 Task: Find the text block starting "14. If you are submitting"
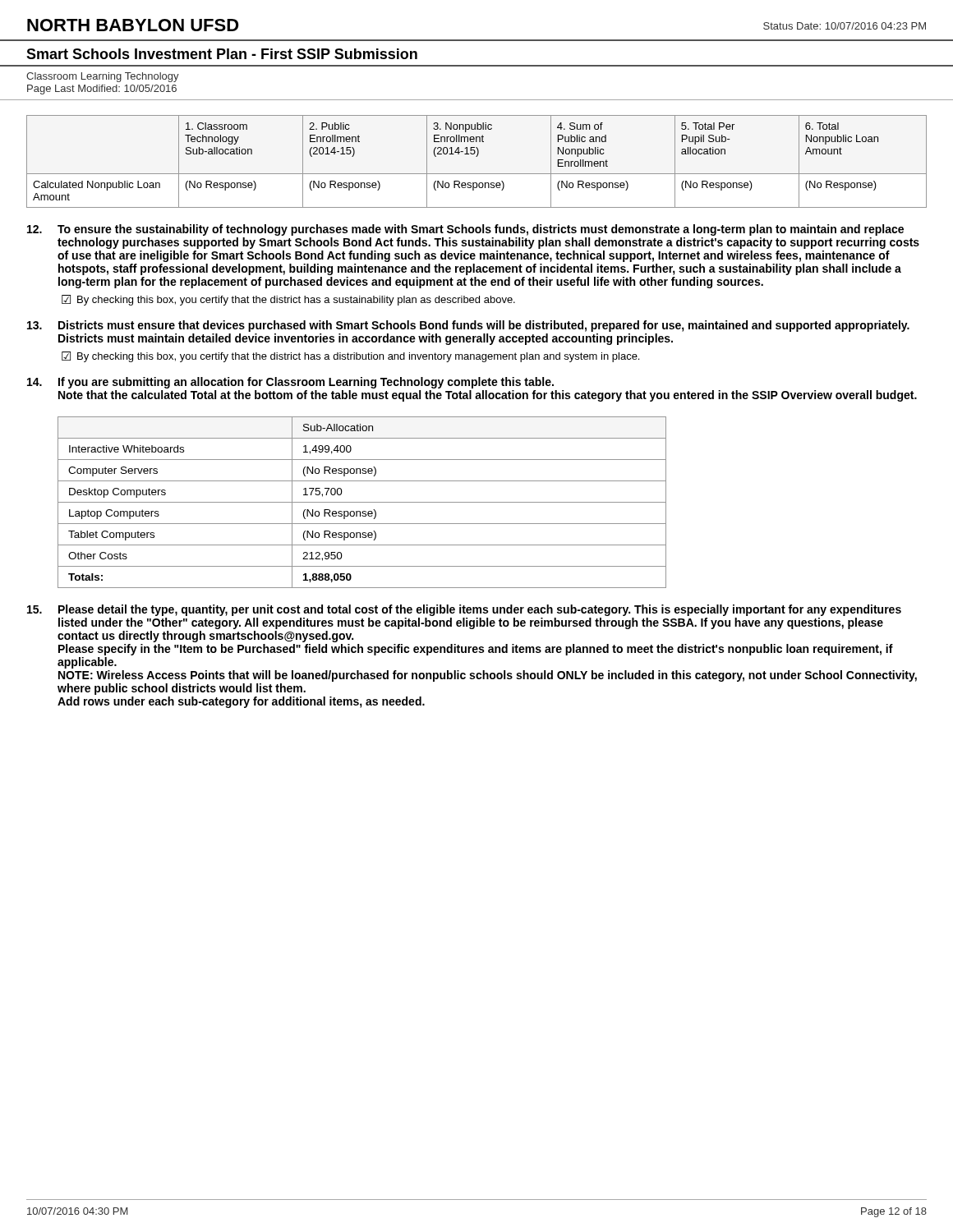point(476,391)
